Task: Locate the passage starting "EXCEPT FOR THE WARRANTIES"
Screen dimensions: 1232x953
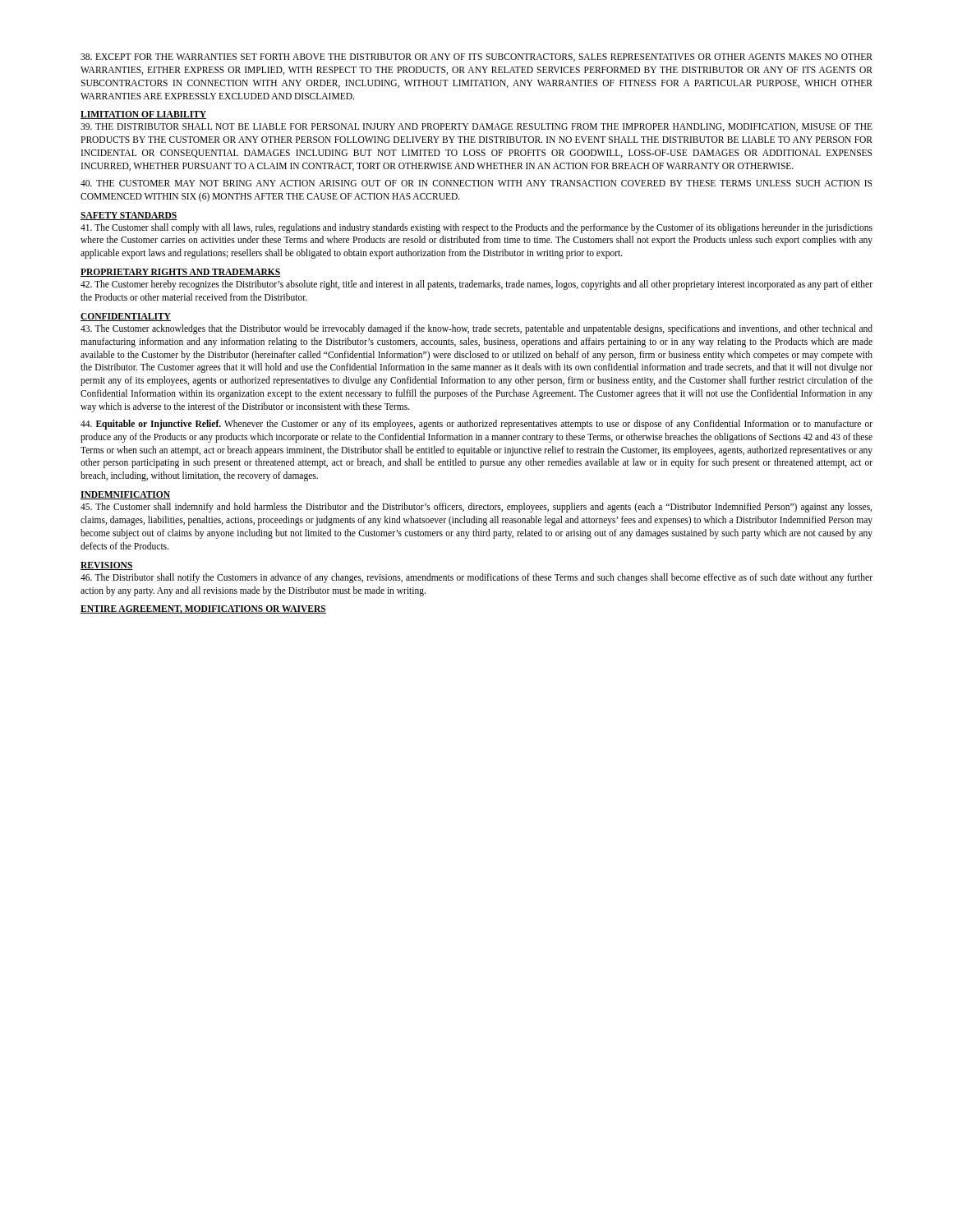Action: click(476, 77)
